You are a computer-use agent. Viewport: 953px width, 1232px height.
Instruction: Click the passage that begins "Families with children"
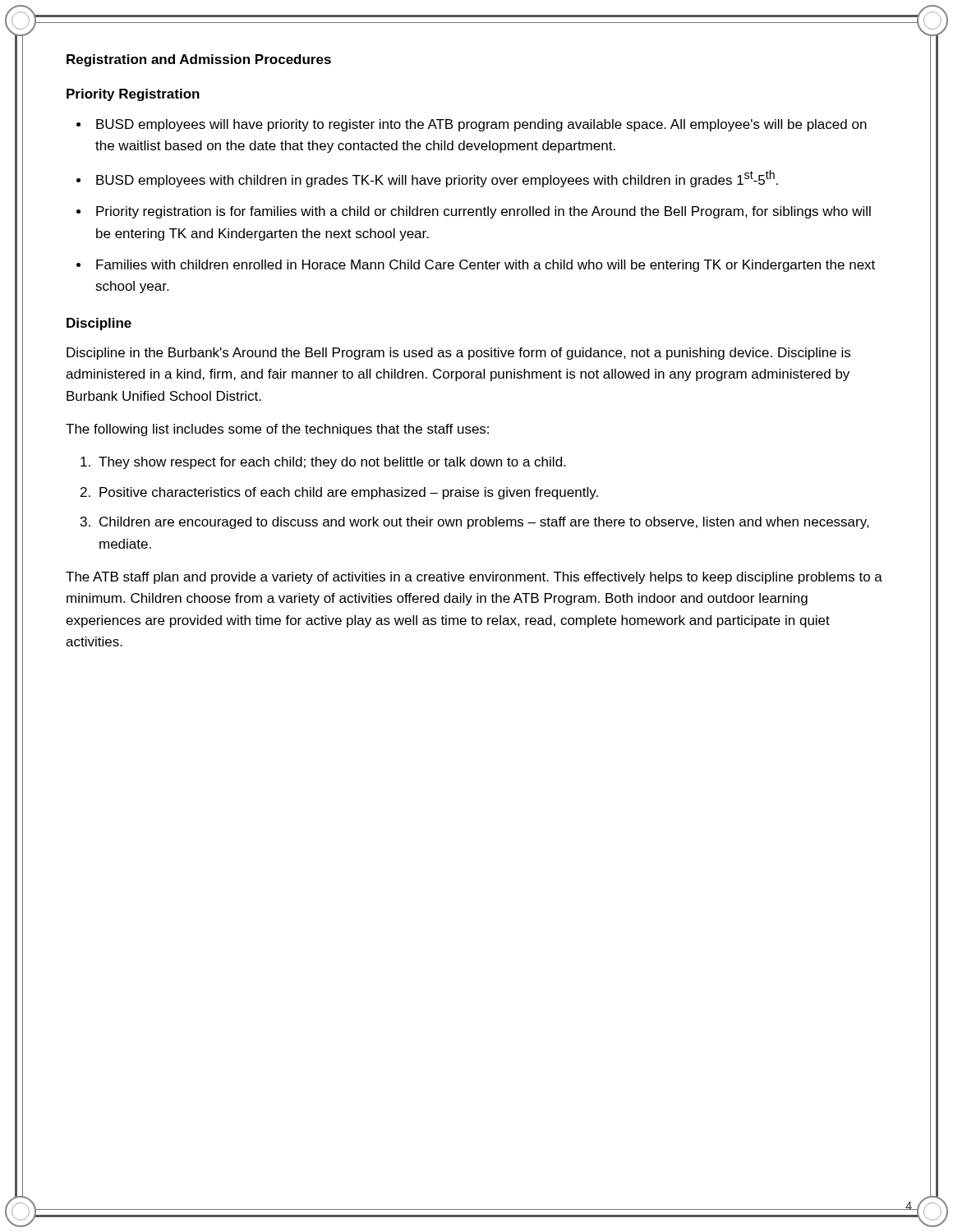click(485, 276)
